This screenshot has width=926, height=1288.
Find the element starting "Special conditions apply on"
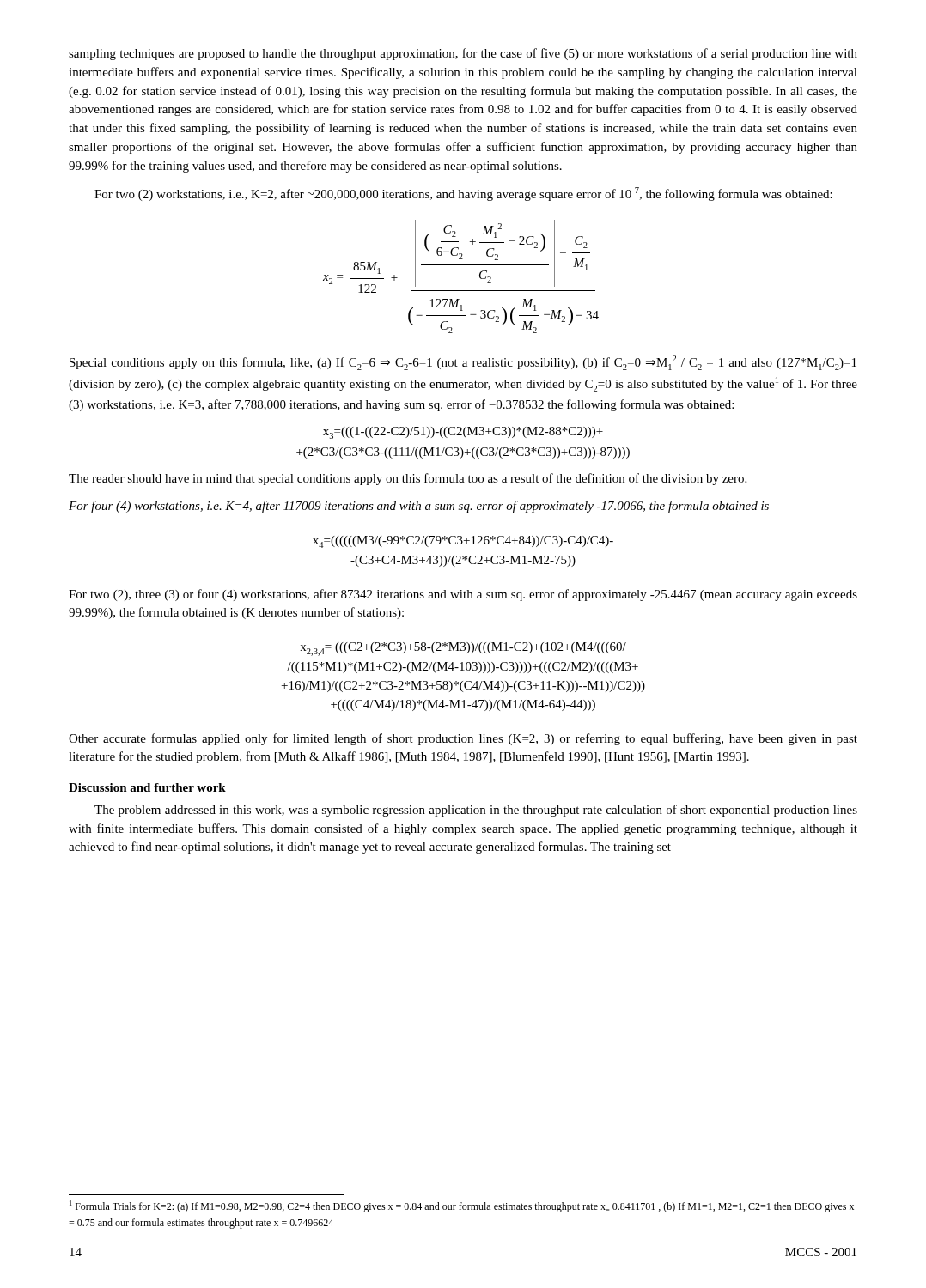[463, 382]
